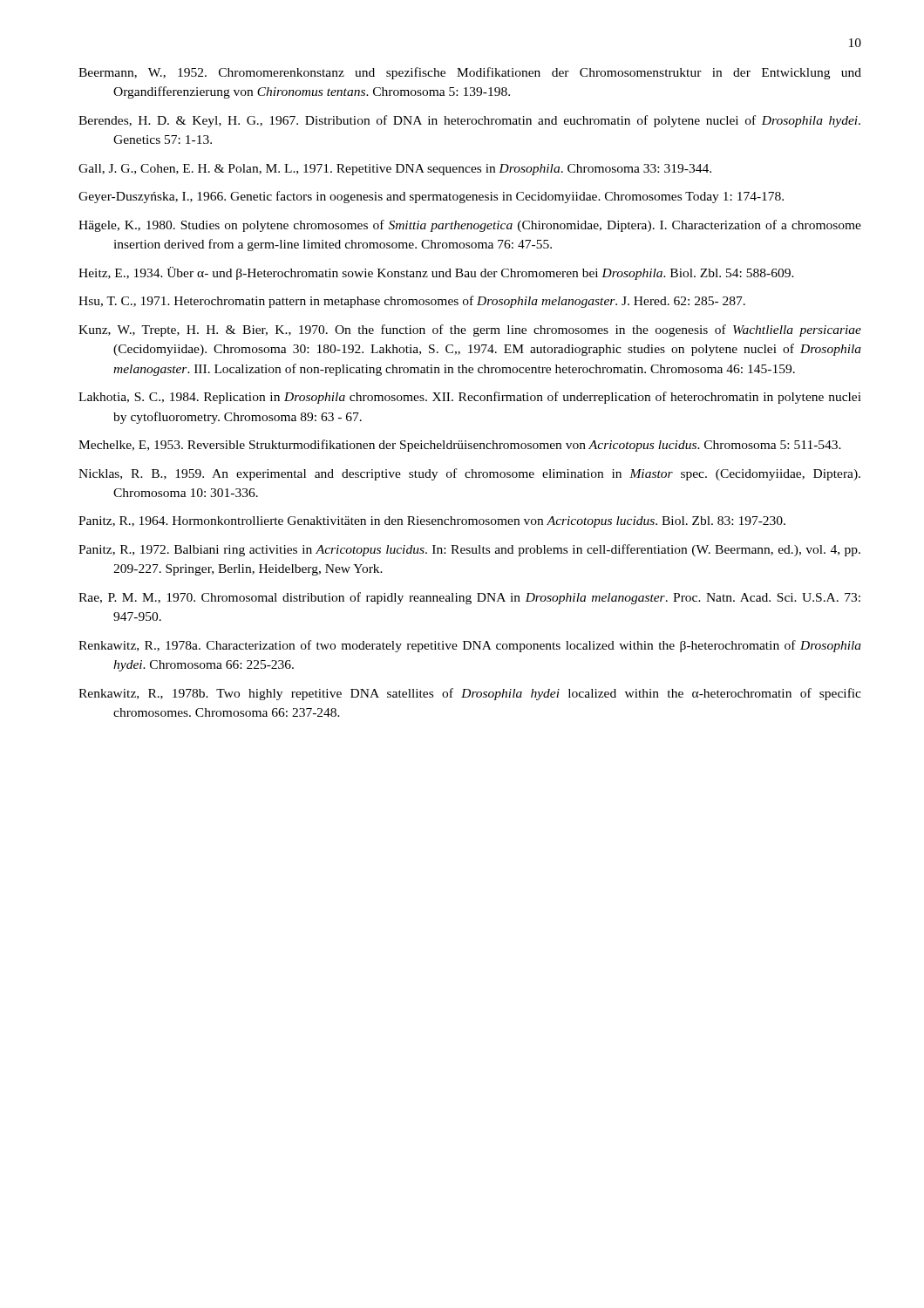Where is the passage that starts "Mechelke, E, 1953. Reversible"?
The image size is (924, 1308).
[x=460, y=444]
